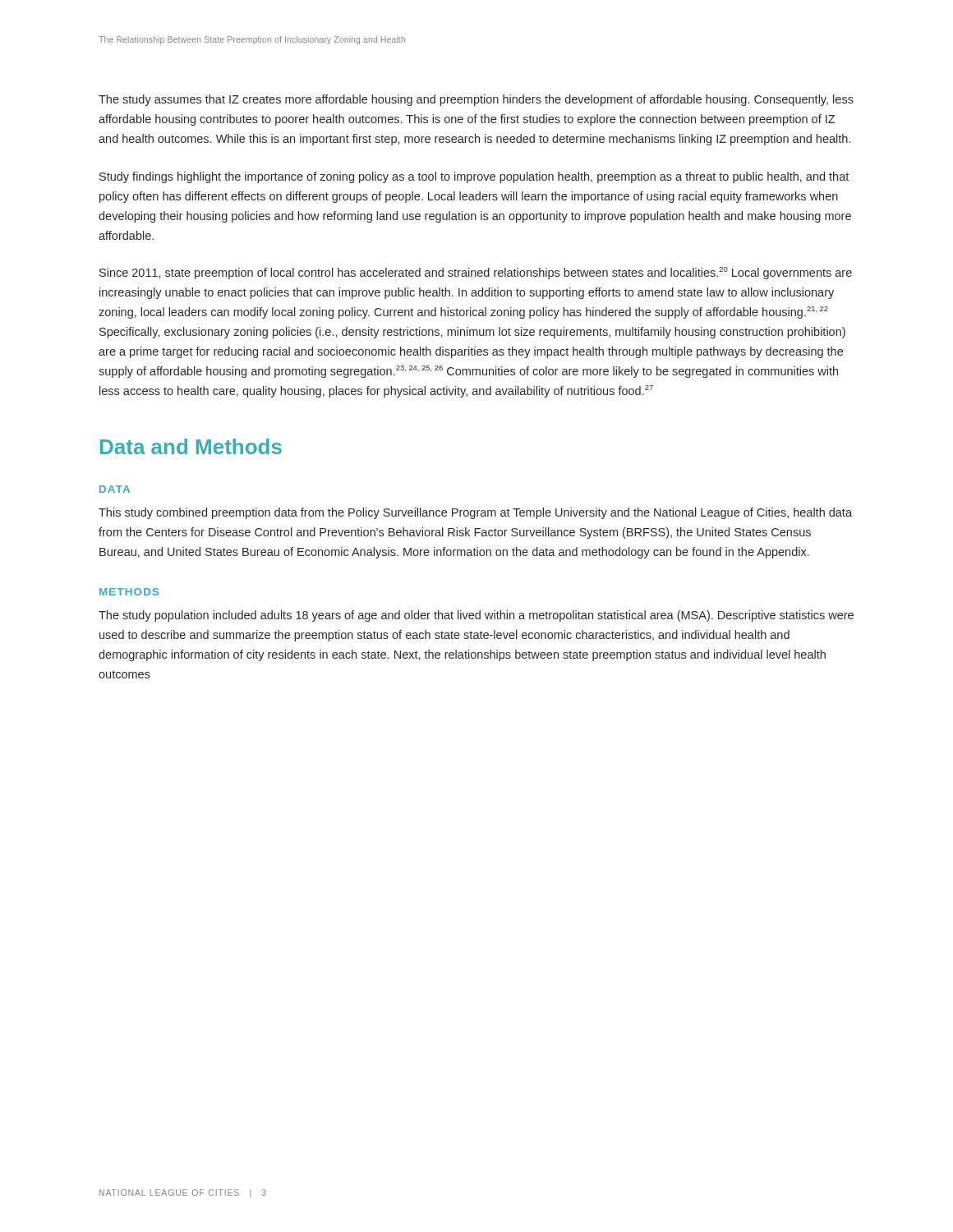Locate the text block that says "The study population included adults"
953x1232 pixels.
point(476,645)
